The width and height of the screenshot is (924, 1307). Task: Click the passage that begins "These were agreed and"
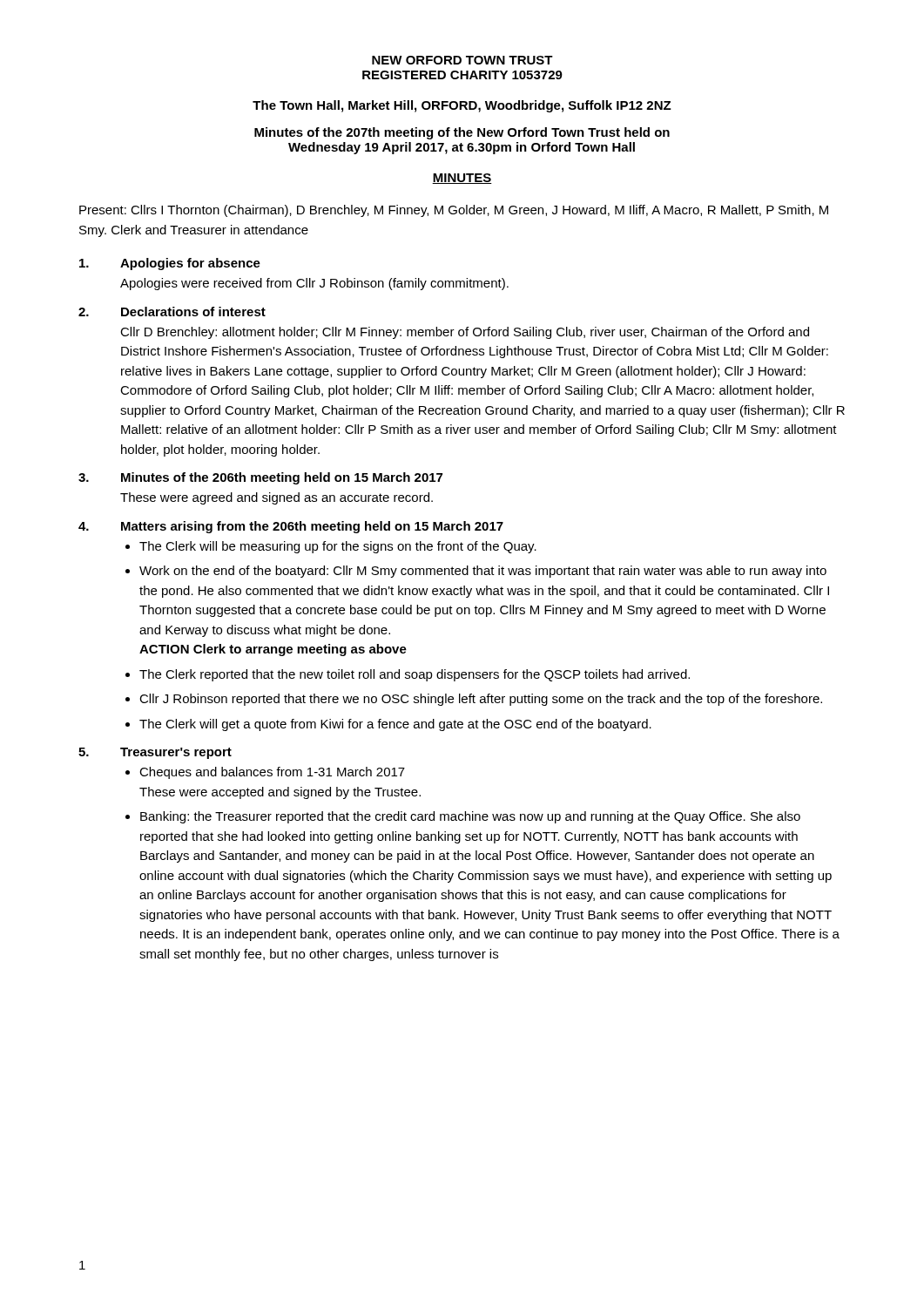tap(277, 497)
